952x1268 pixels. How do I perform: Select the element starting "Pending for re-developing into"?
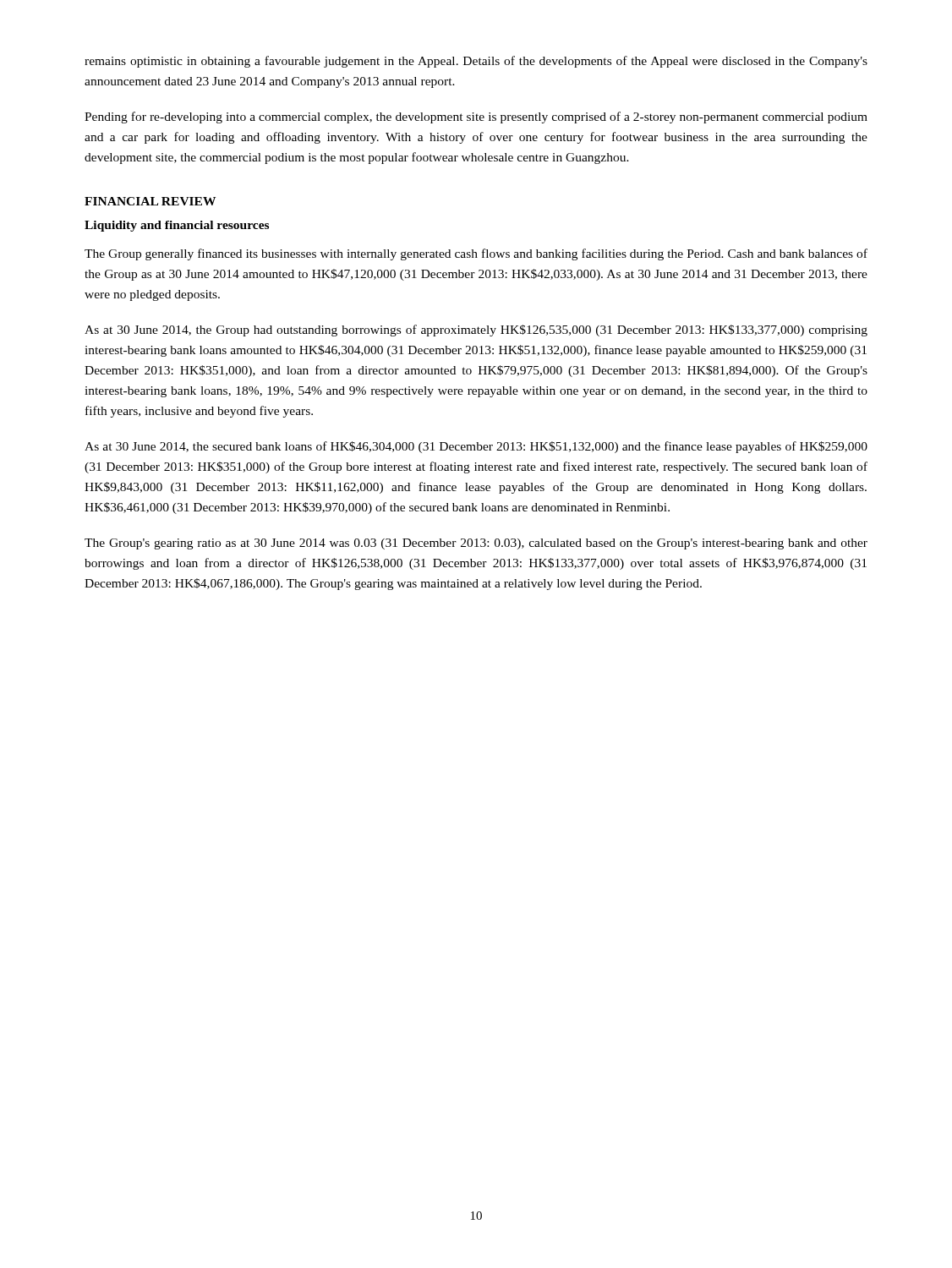click(x=476, y=137)
